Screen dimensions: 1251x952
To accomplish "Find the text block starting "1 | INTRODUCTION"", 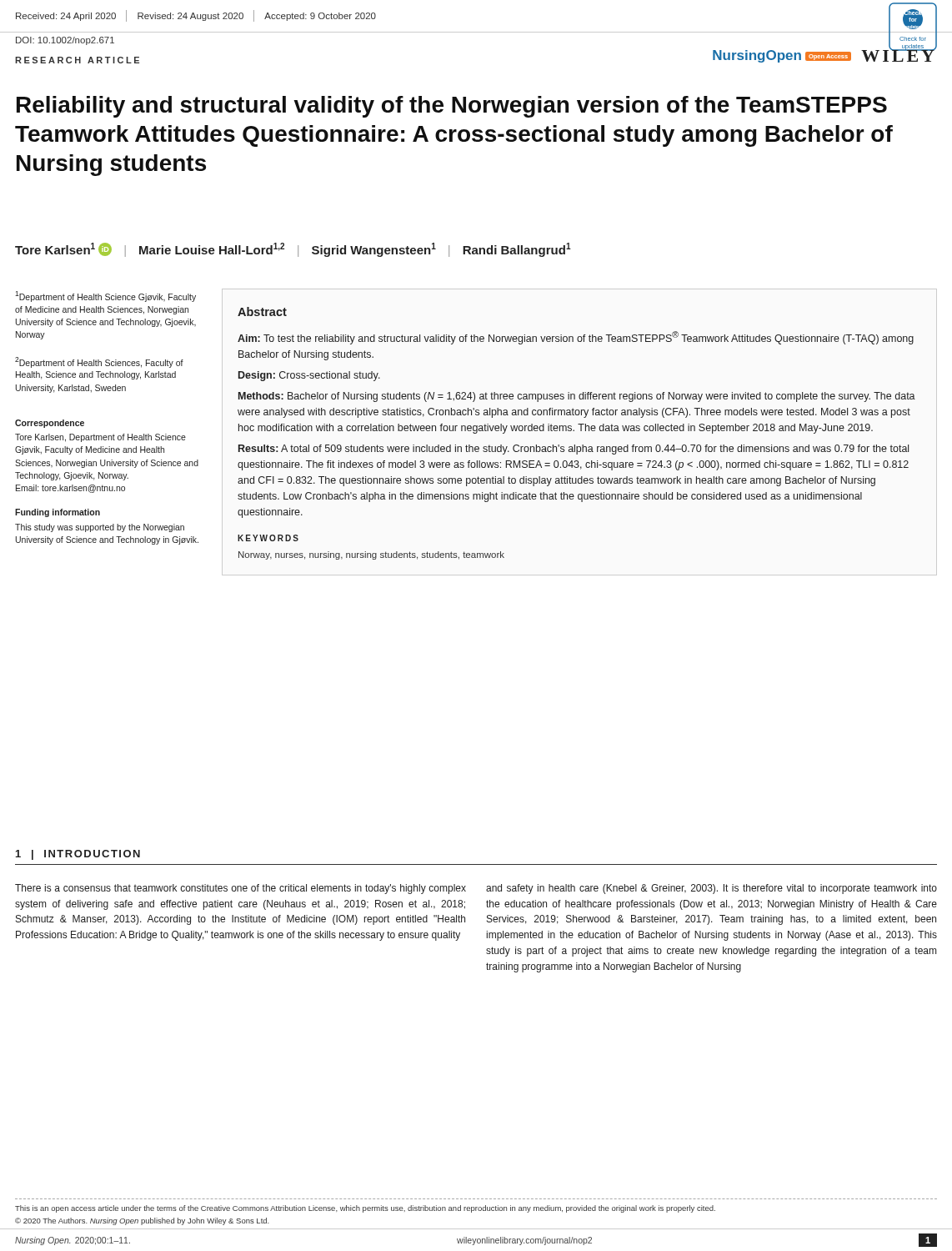I will (x=78, y=854).
